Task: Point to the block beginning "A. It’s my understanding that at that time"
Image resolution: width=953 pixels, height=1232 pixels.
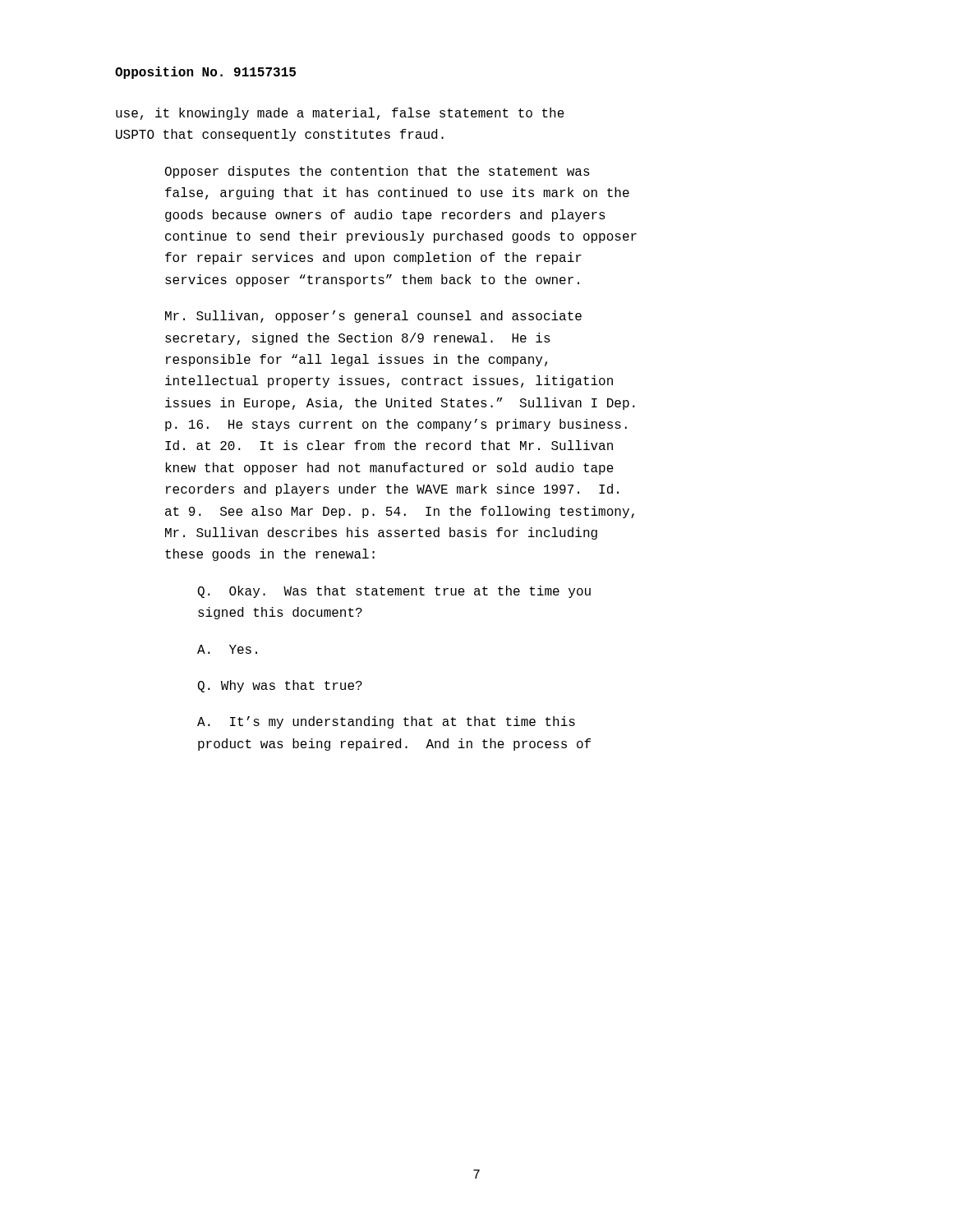Action: coord(394,734)
